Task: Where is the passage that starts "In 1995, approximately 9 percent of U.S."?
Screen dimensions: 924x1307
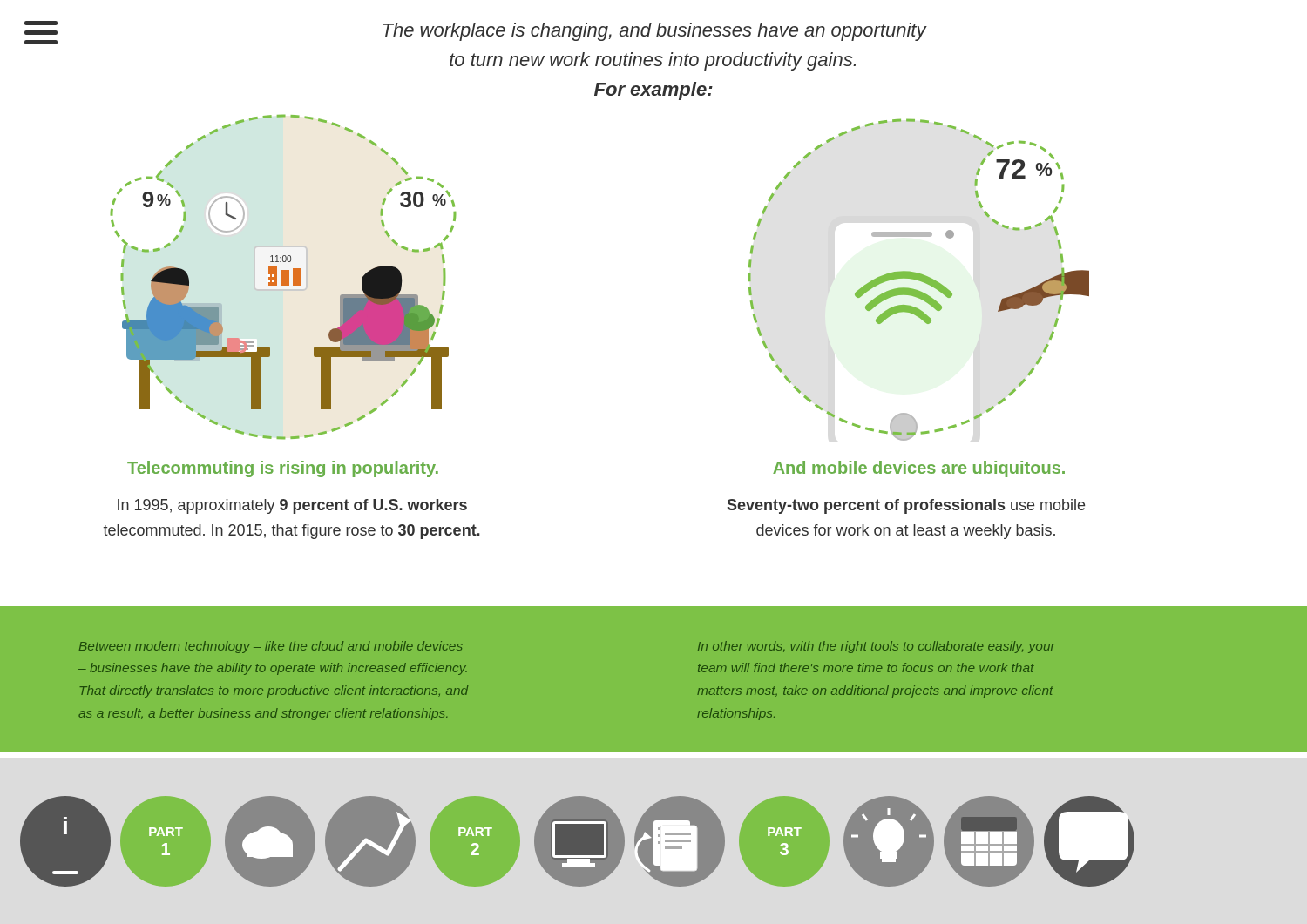Action: pyautogui.click(x=292, y=518)
